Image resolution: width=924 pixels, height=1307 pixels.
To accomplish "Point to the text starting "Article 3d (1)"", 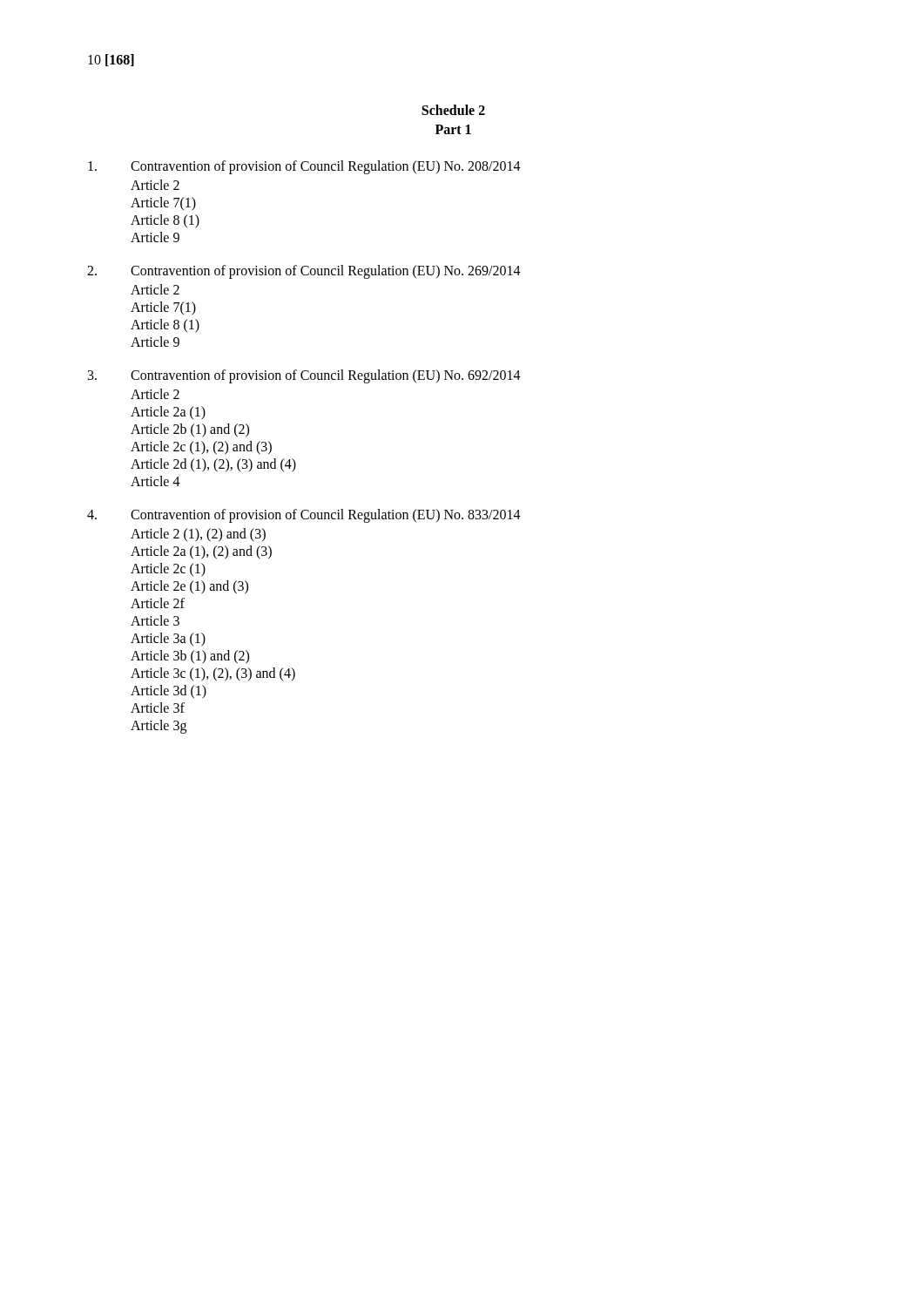I will point(169,691).
